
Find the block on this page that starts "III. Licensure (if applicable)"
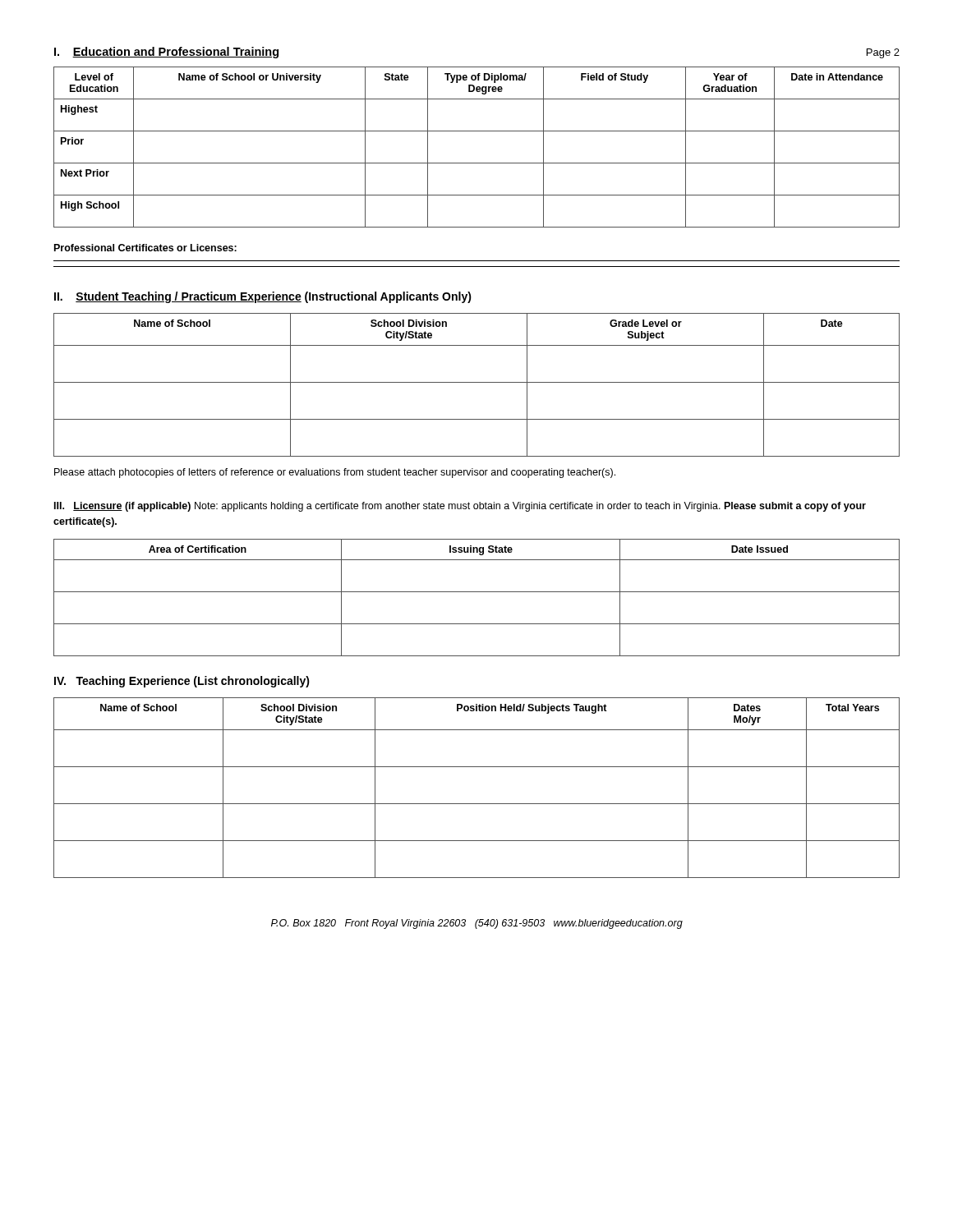click(460, 513)
